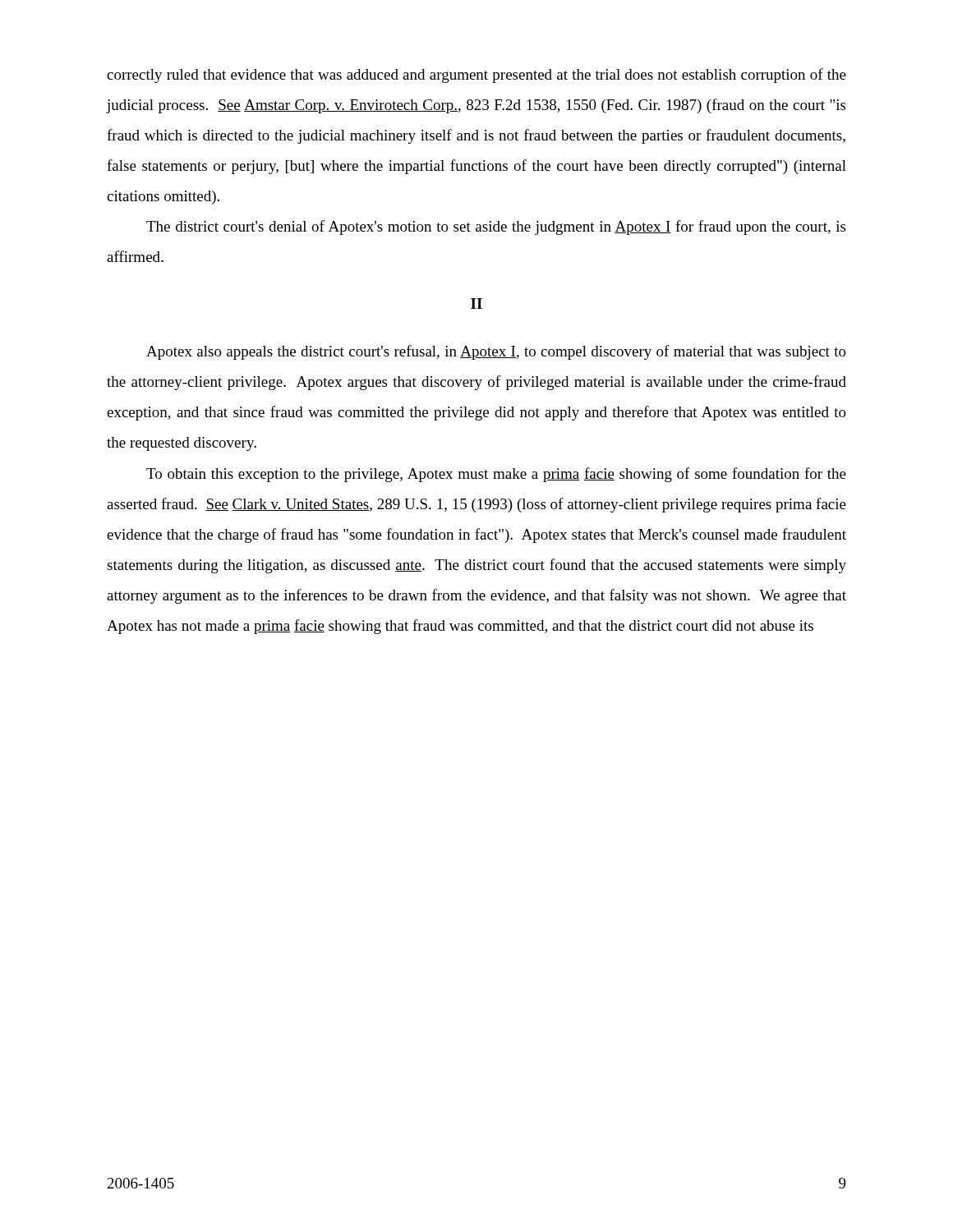Where is the passage that starts "The district court's denial of Apotex's motion to"?
This screenshot has height=1232, width=953.
[476, 242]
